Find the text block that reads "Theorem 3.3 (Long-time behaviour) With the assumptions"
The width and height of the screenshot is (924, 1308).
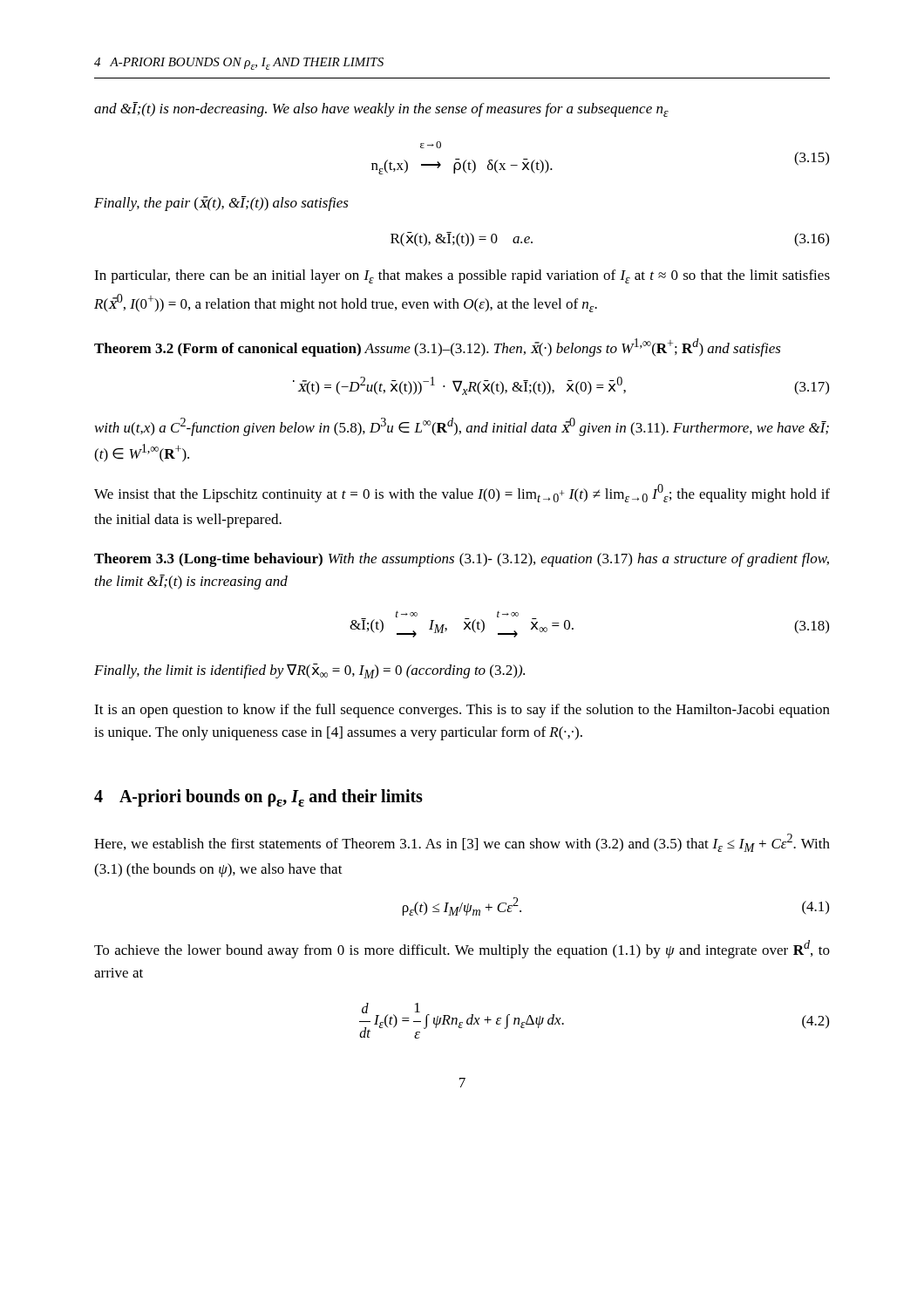click(x=462, y=570)
